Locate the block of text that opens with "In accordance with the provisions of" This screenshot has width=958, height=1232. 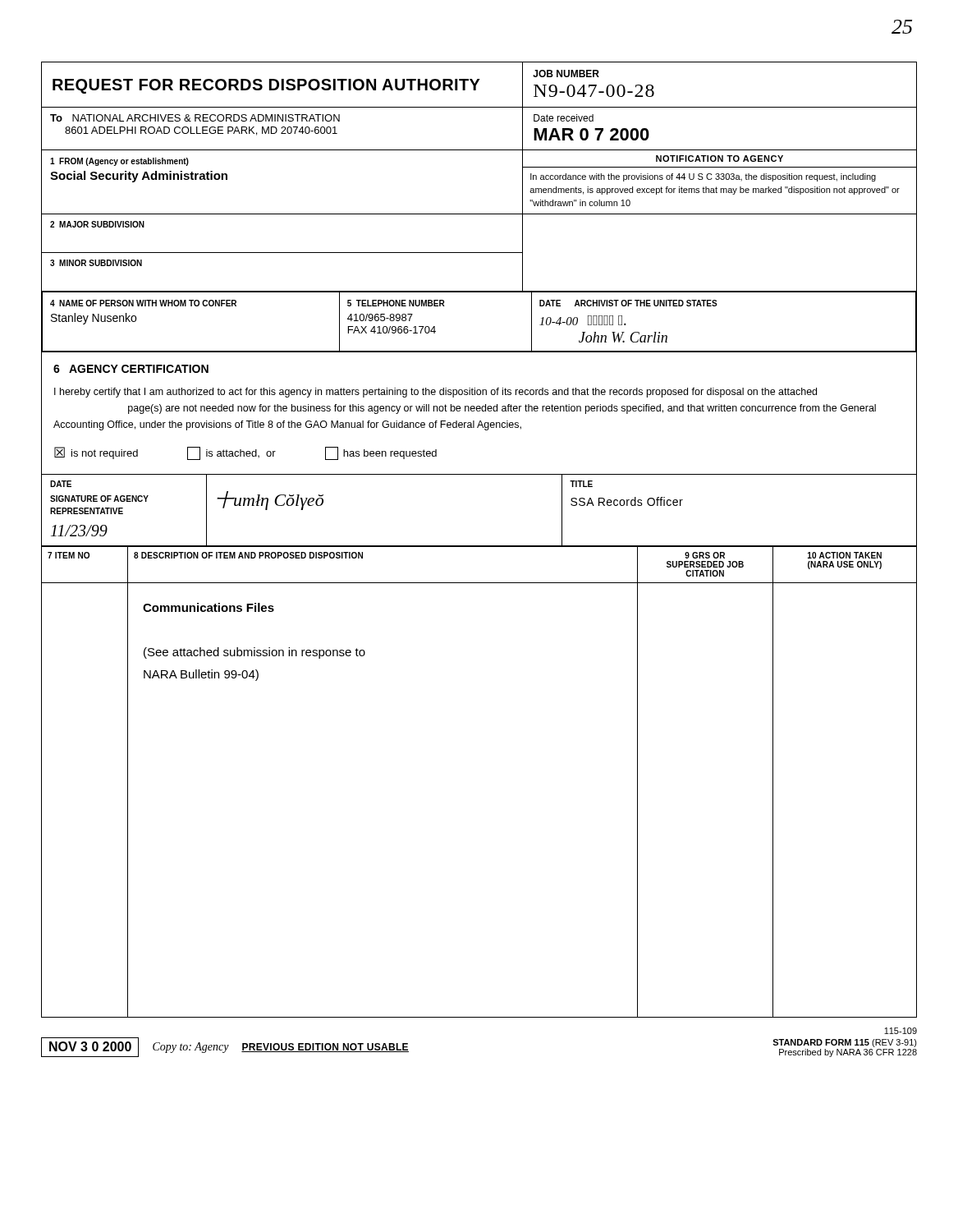pyautogui.click(x=715, y=190)
